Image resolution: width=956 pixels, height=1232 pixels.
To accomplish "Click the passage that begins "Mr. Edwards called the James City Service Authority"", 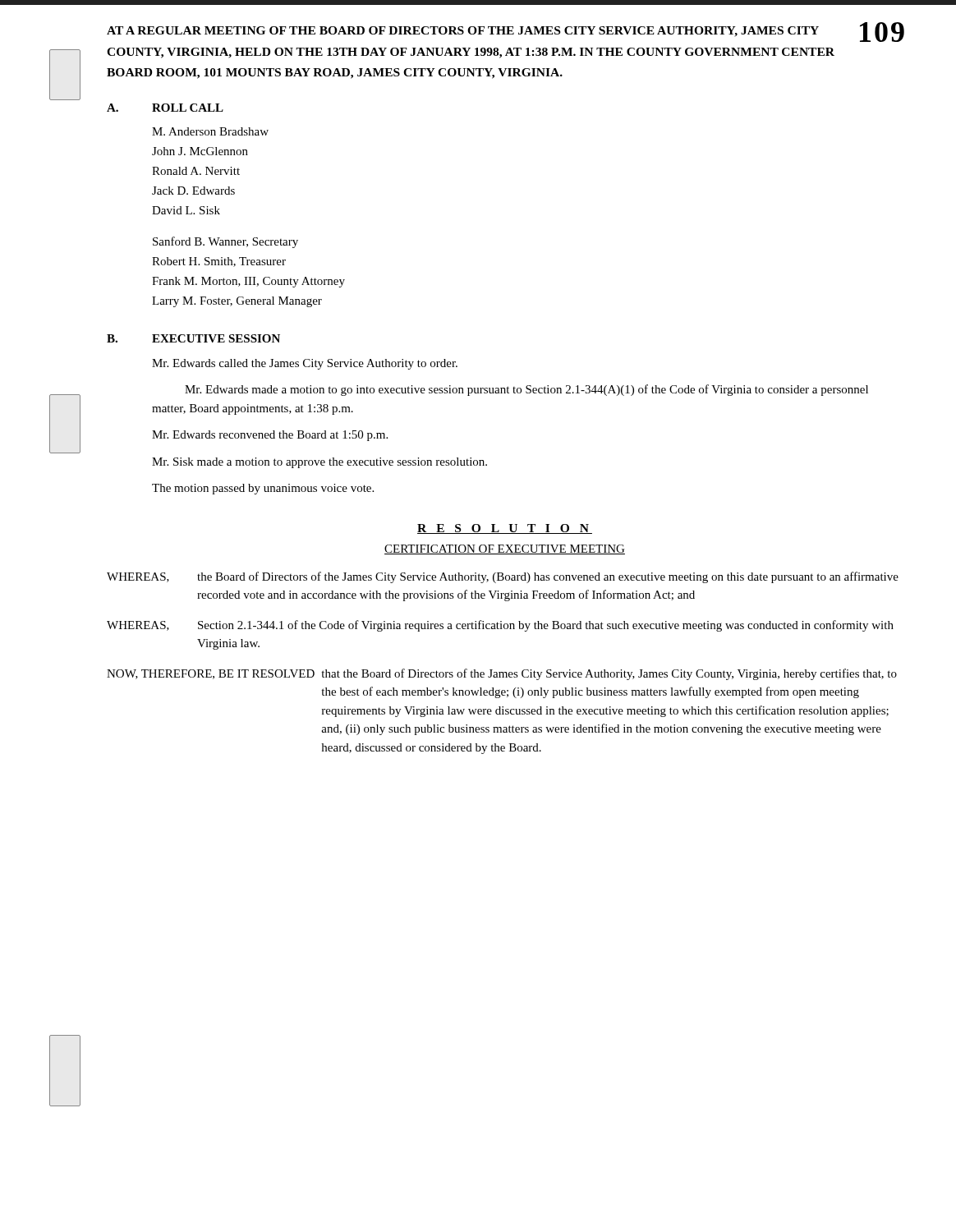I will [x=305, y=364].
